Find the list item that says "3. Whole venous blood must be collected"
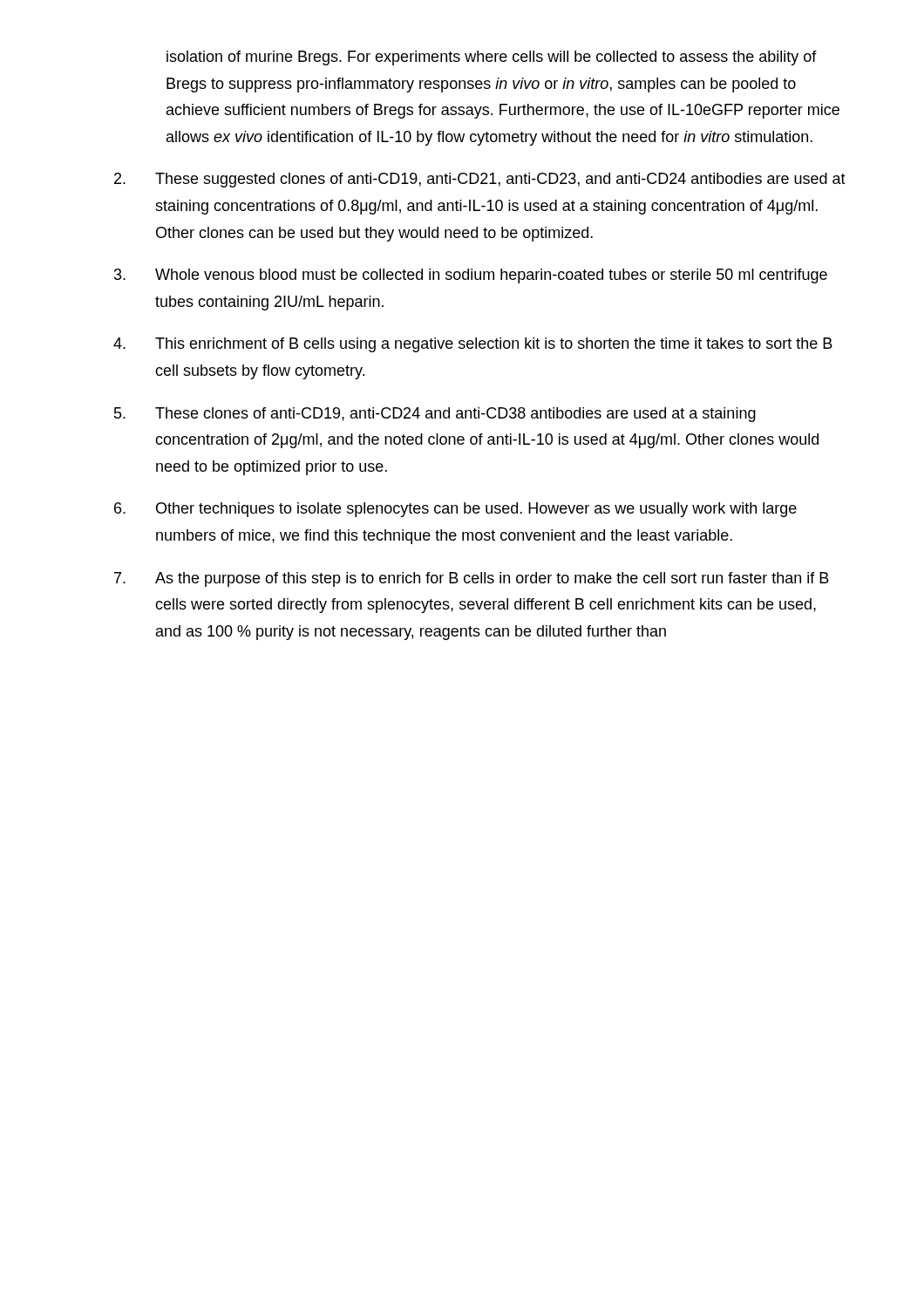This screenshot has height=1308, width=924. 479,288
